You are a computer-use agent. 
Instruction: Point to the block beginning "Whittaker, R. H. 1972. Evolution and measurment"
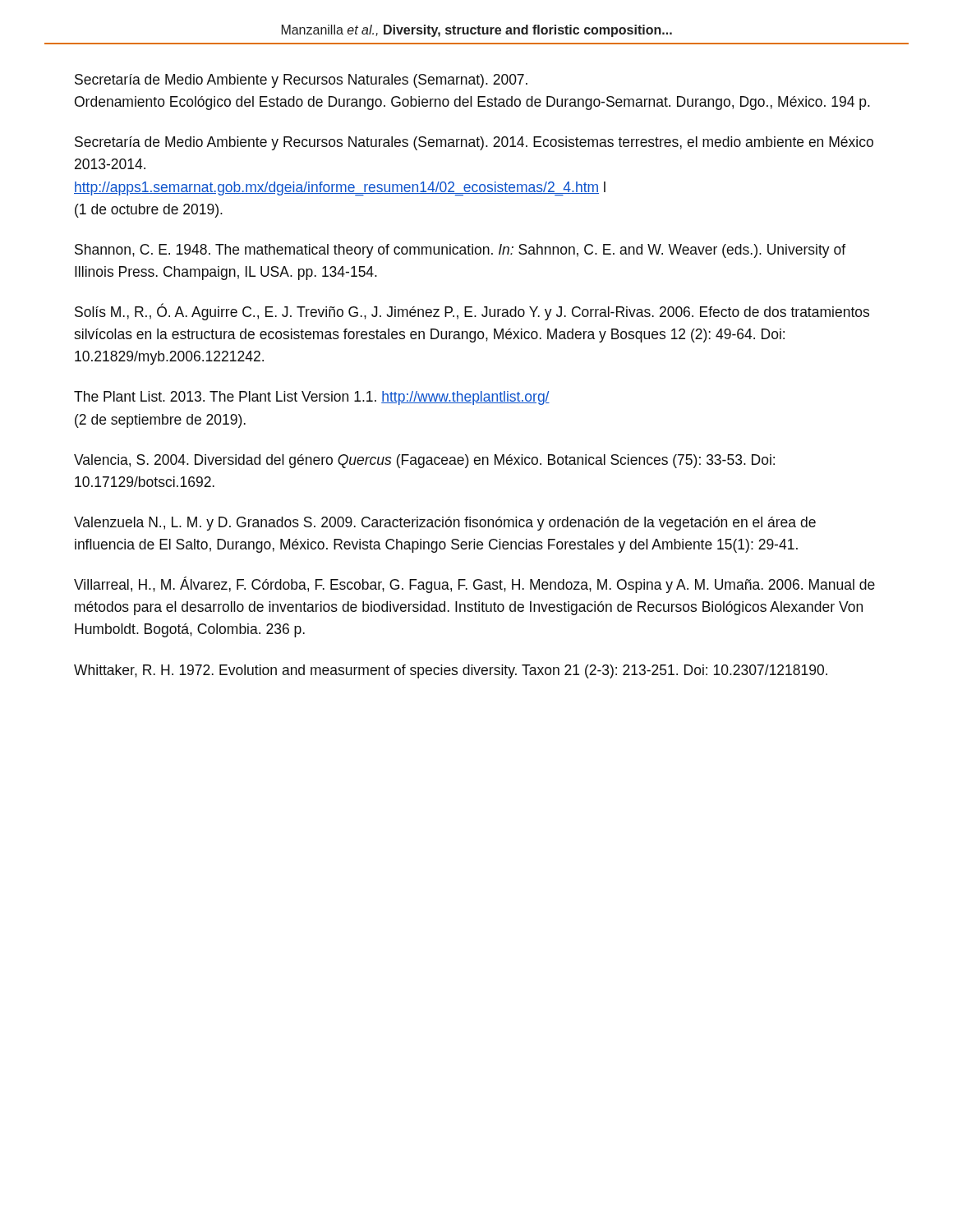click(x=451, y=670)
